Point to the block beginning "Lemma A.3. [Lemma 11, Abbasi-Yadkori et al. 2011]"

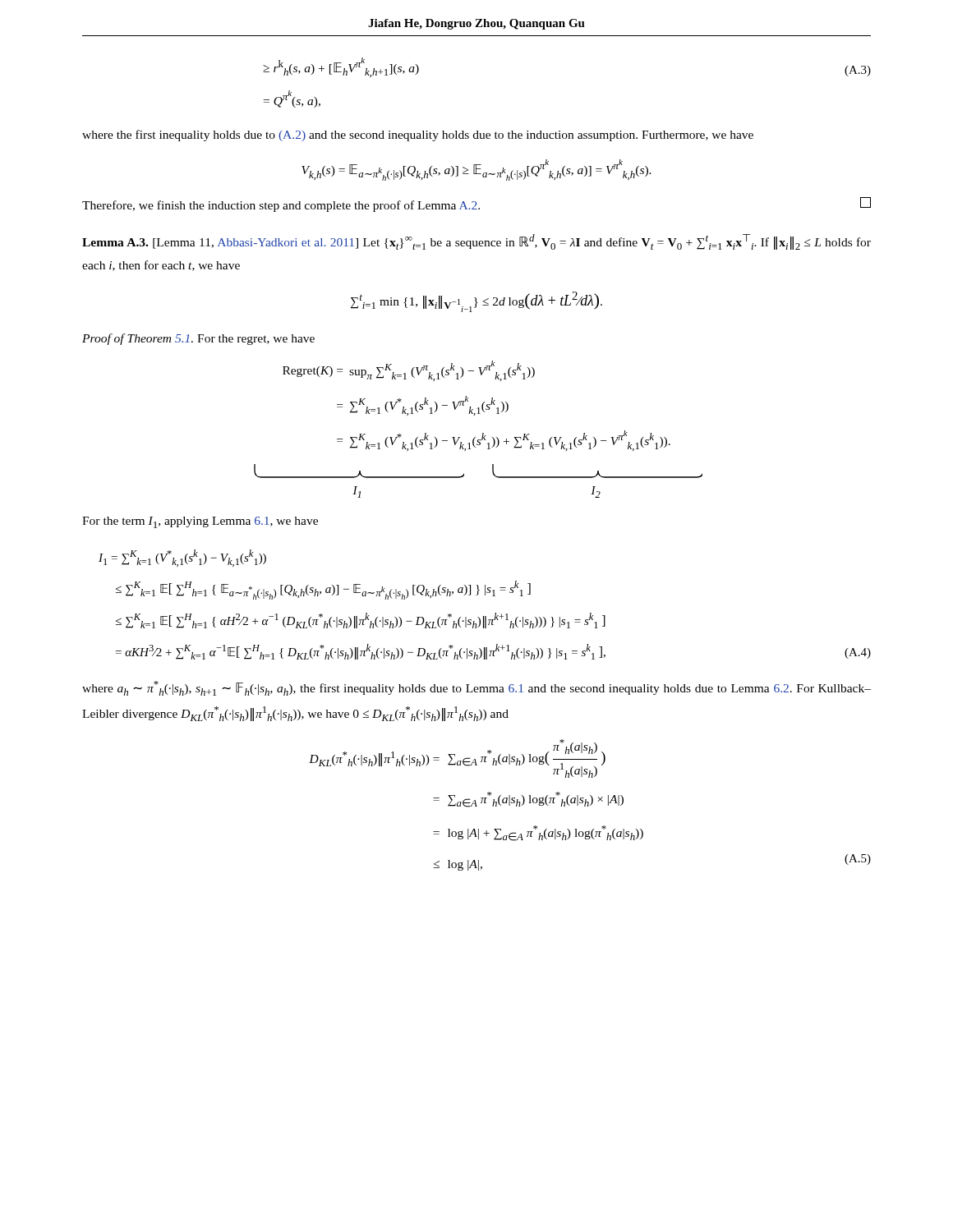pos(476,252)
